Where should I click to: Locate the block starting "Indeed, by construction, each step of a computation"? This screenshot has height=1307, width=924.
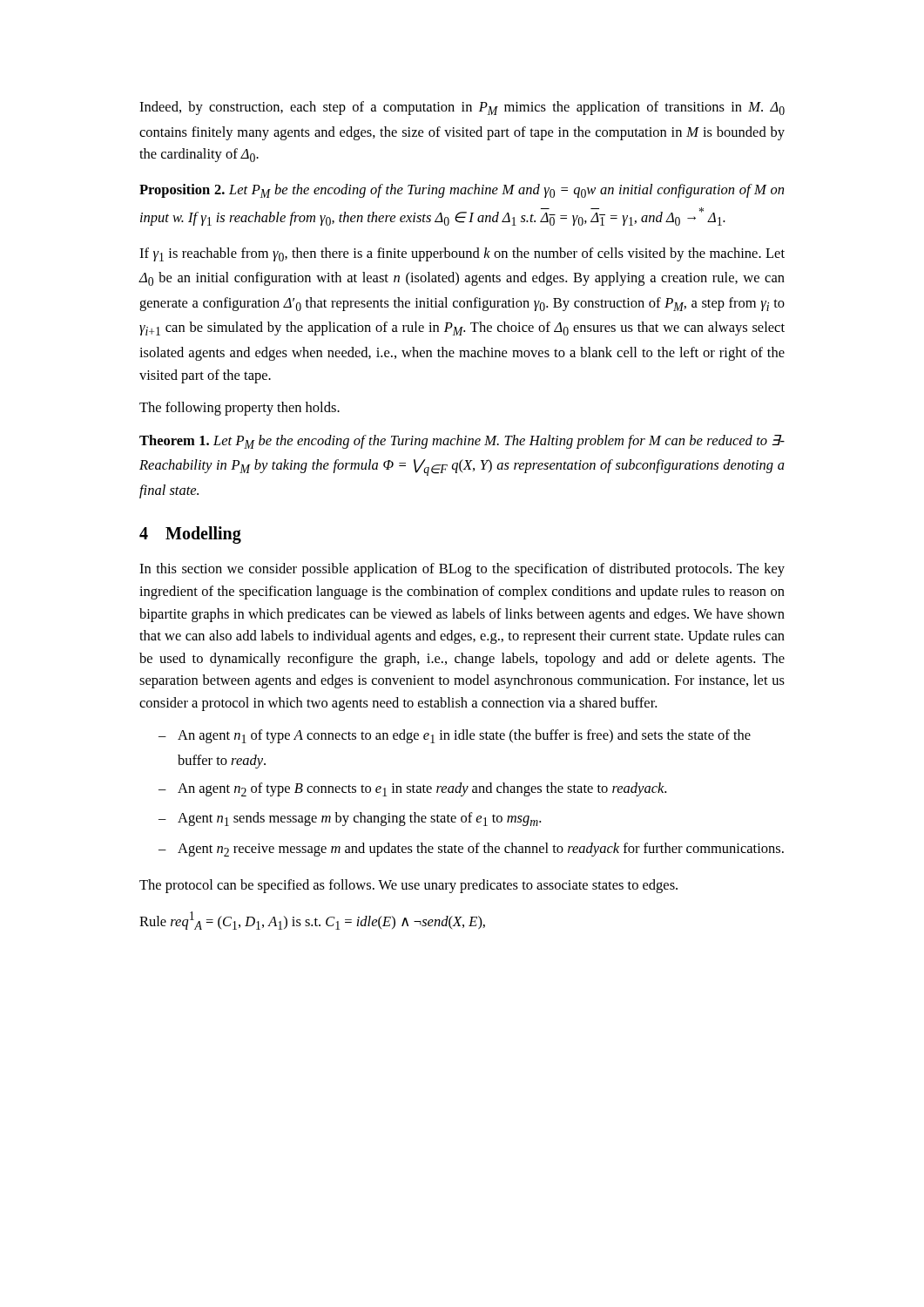pyautogui.click(x=462, y=132)
